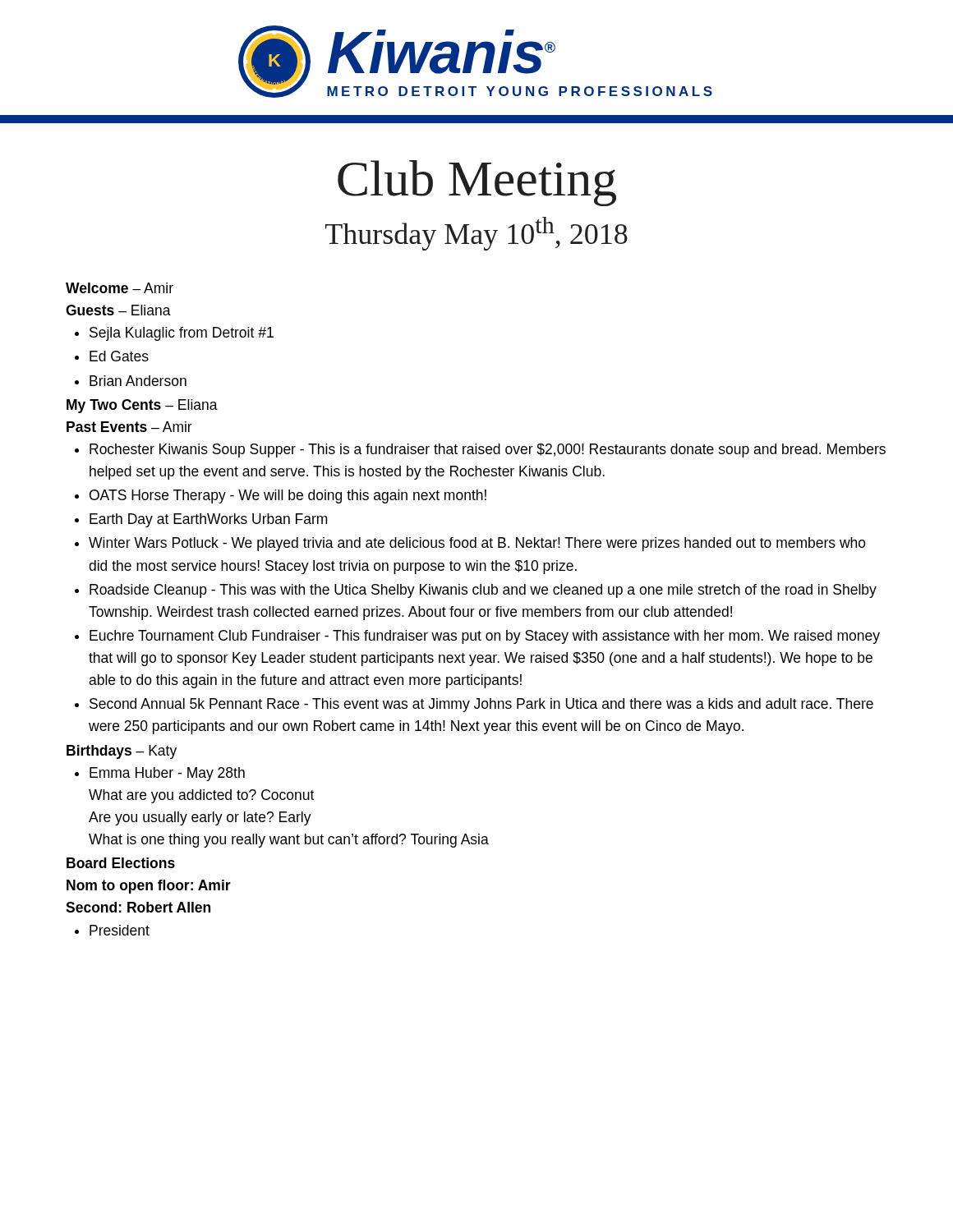Navigate to the block starting "Emma Huber - May 28th What are"
This screenshot has width=953, height=1232.
click(167, 774)
